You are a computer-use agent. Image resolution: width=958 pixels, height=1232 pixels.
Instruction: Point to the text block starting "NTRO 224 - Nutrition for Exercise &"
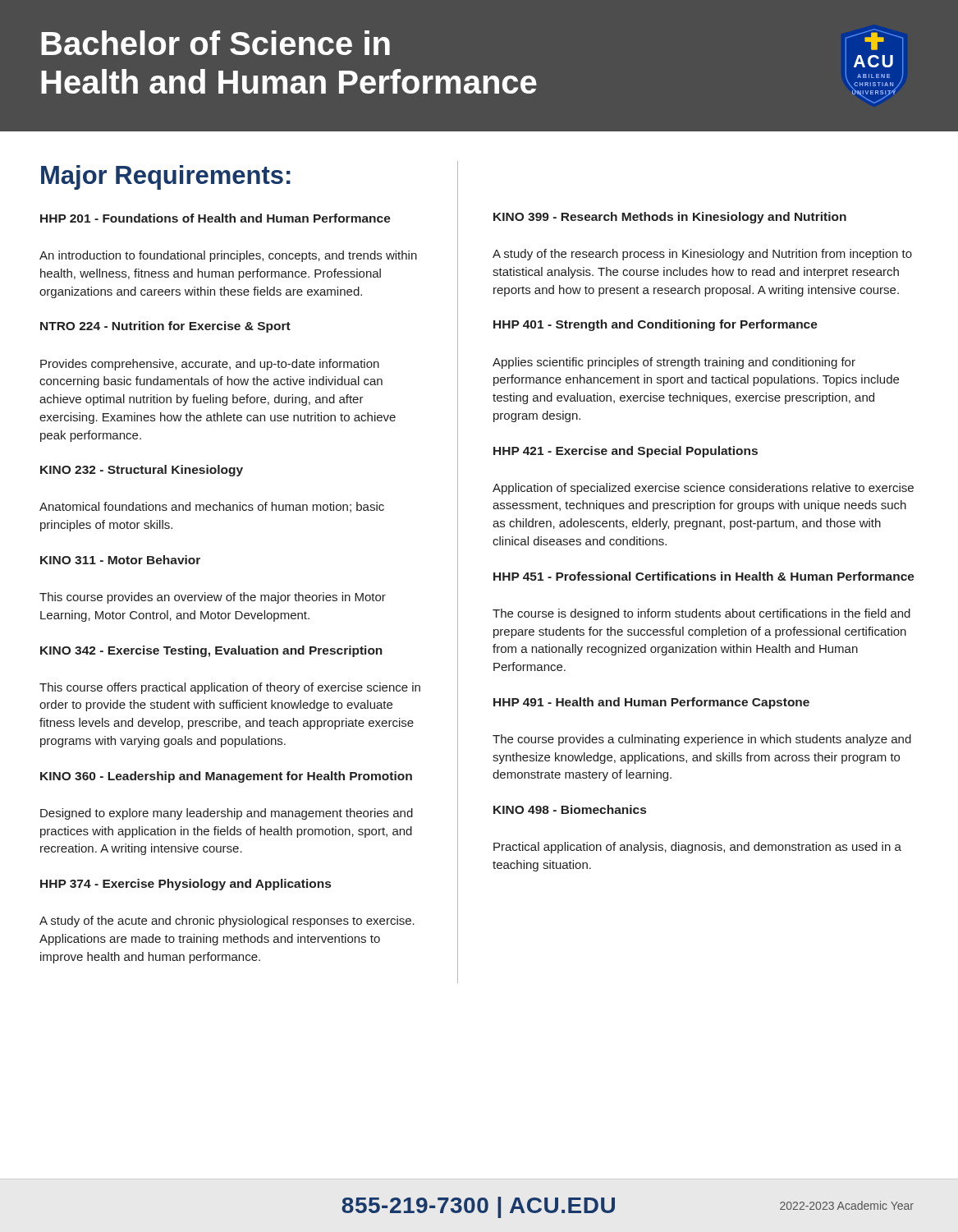point(232,326)
